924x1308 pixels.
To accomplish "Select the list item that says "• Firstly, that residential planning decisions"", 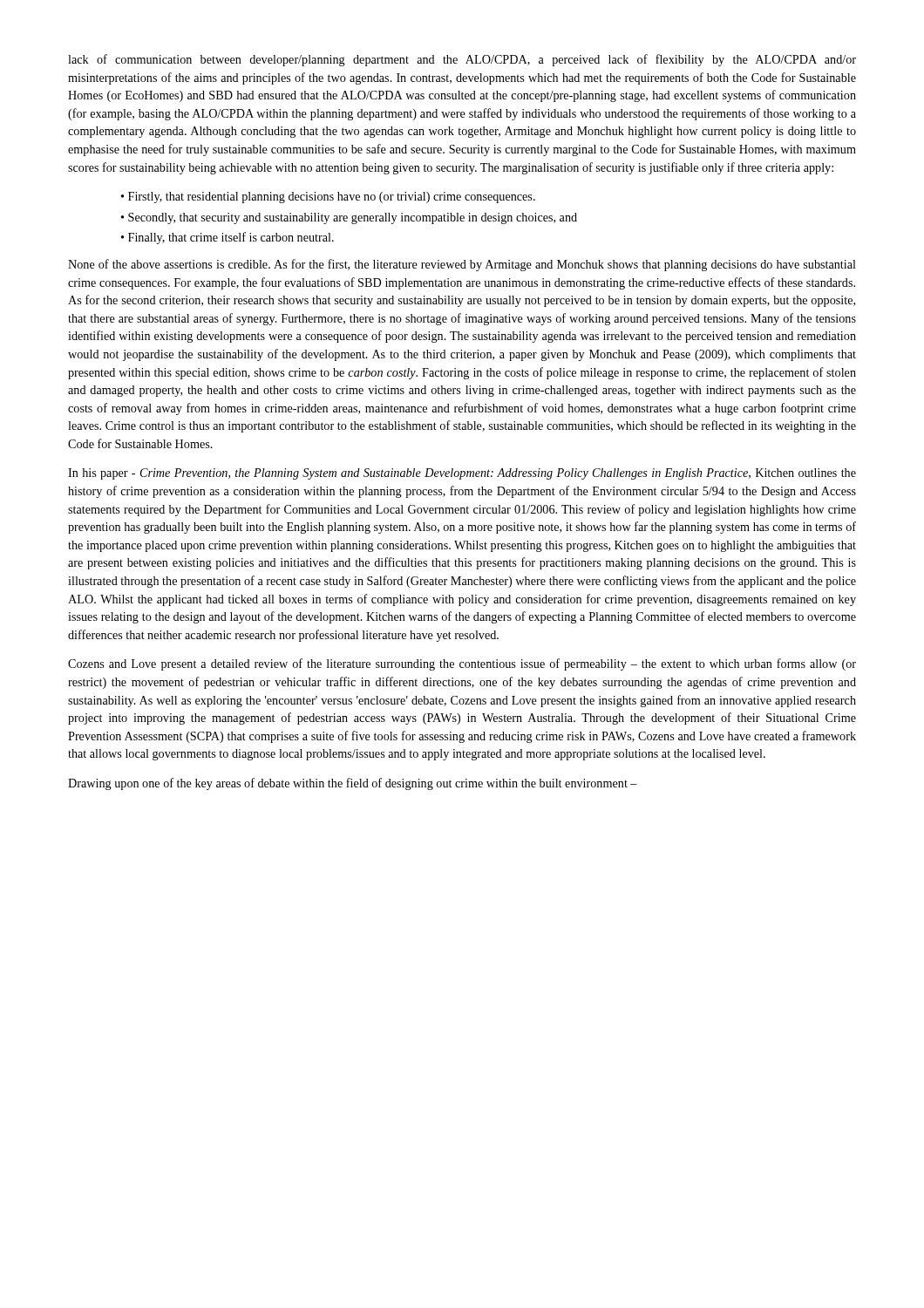I will (x=328, y=196).
